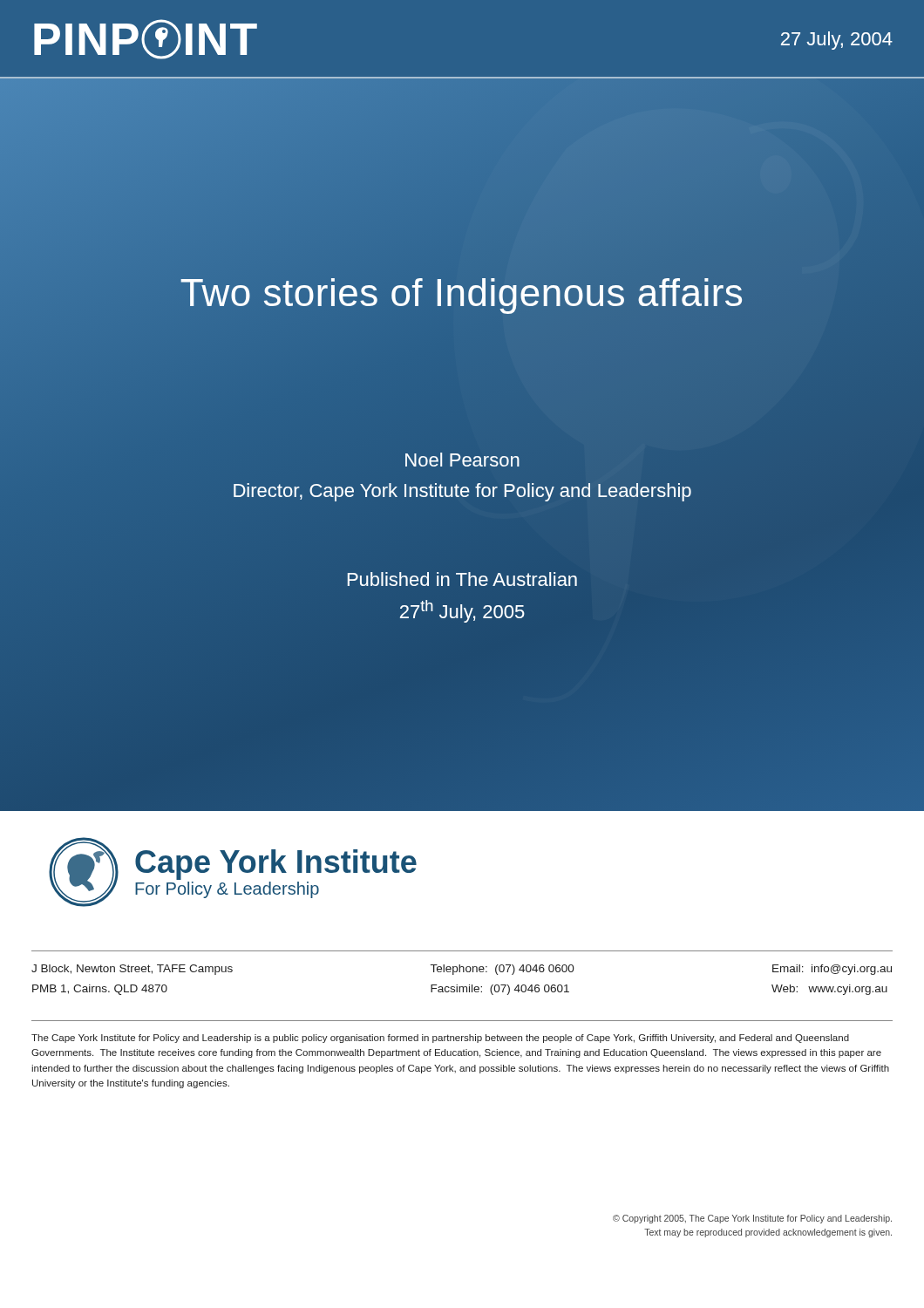Viewport: 924px width, 1308px height.
Task: Locate the text starting "© Copyright 2005, The Cape York Institute"
Action: pos(753,1225)
